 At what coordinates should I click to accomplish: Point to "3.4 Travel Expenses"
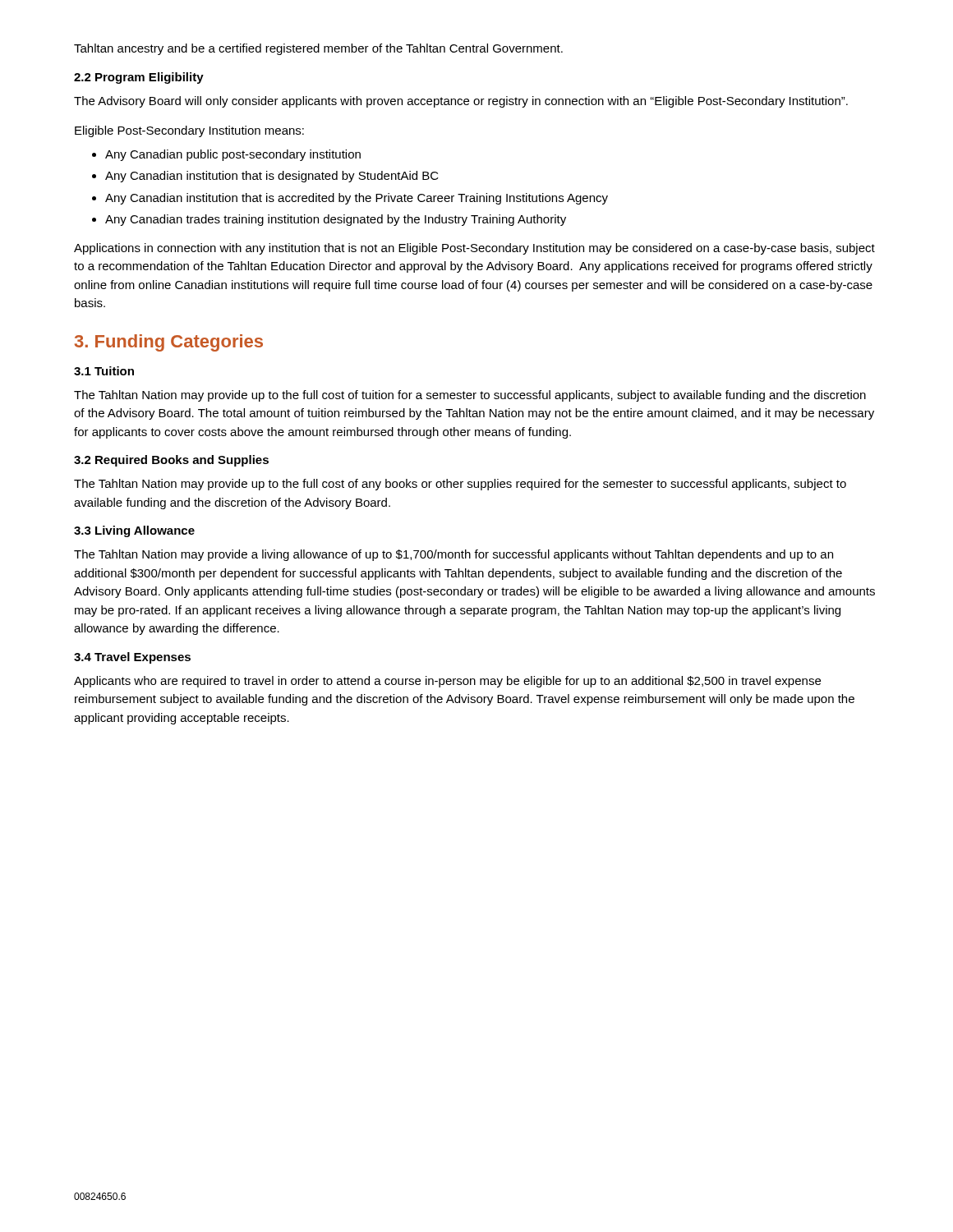click(133, 656)
